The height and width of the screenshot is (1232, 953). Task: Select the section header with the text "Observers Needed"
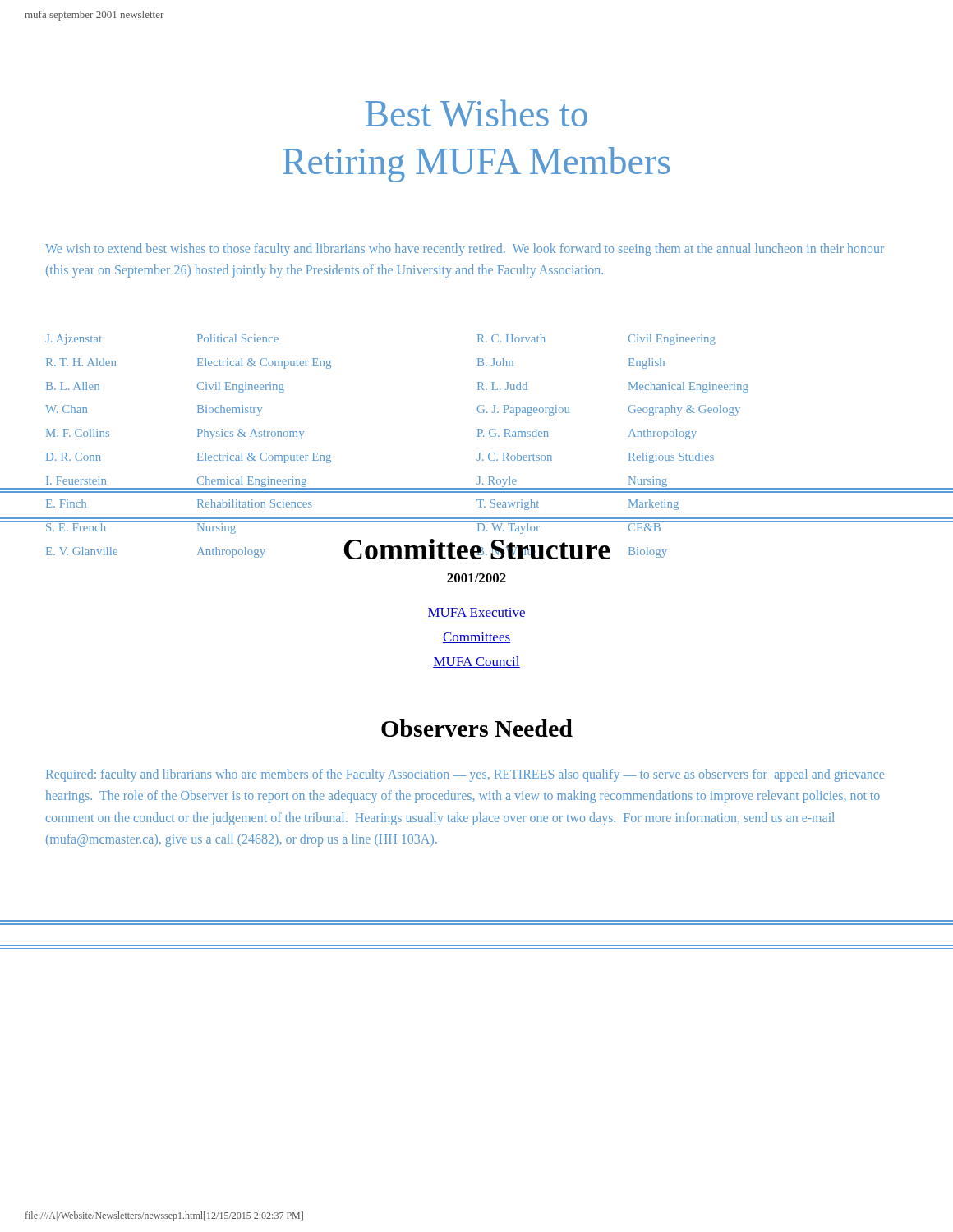click(476, 729)
